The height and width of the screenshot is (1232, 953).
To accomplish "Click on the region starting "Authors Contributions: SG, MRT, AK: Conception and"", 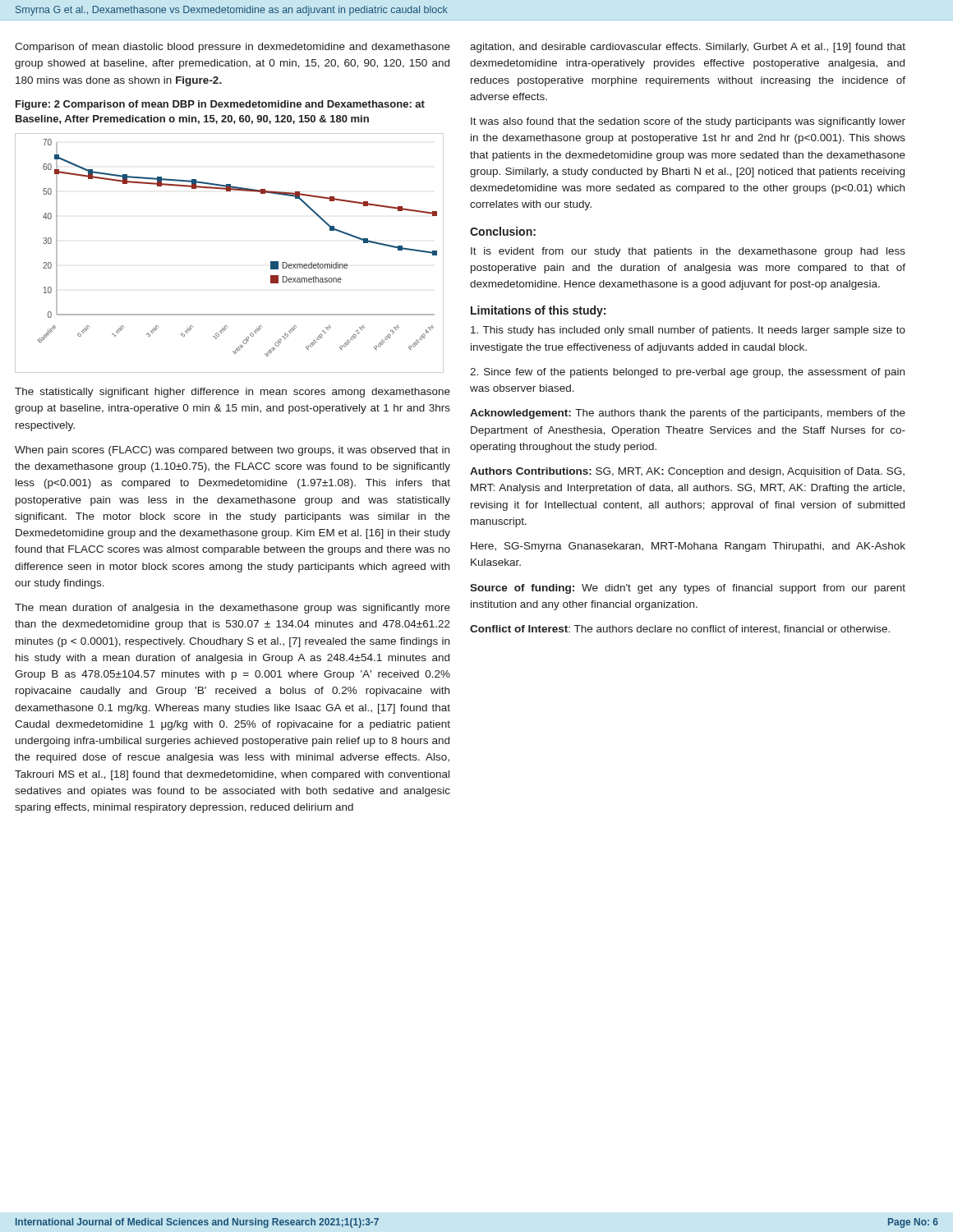I will (x=688, y=496).
